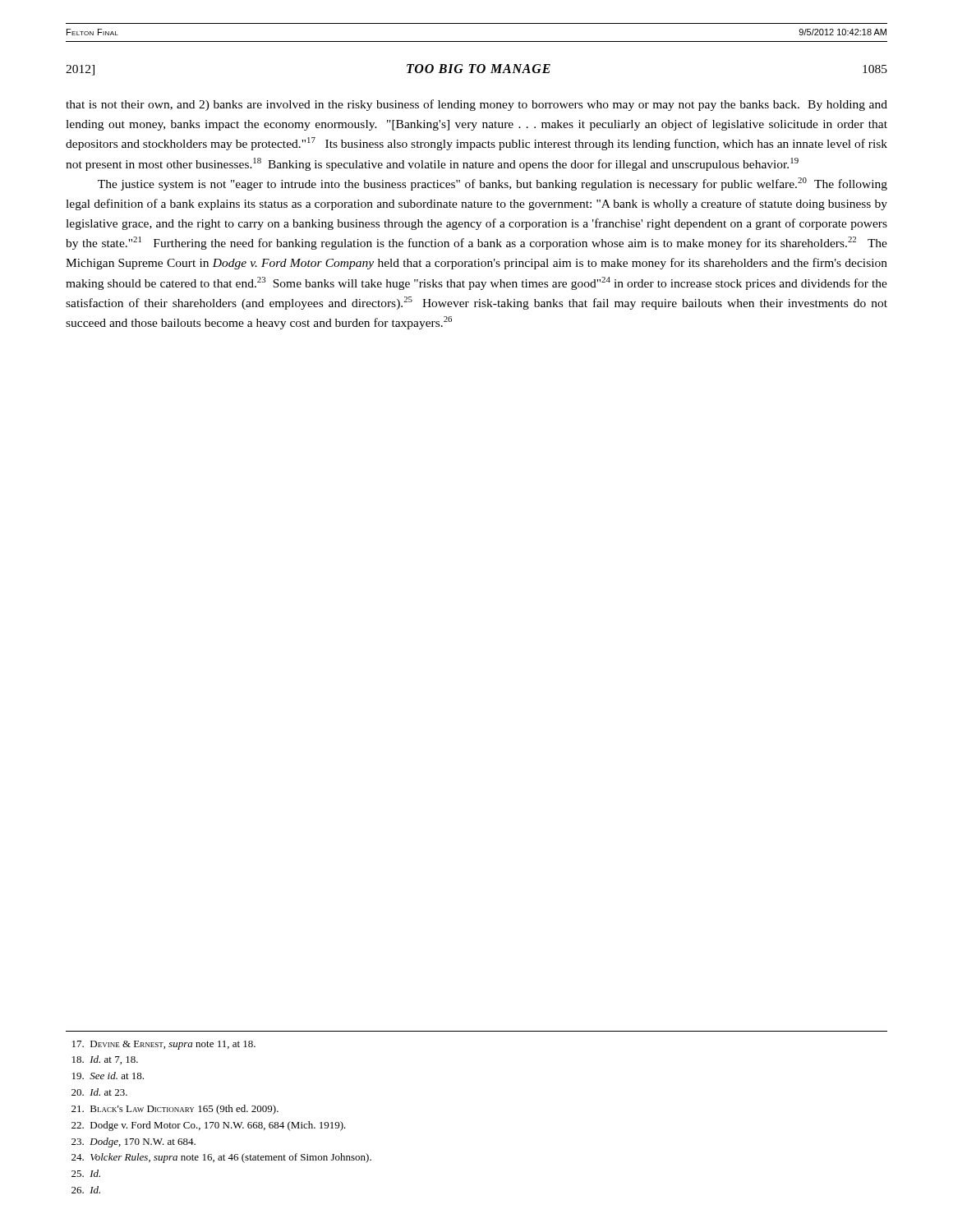Locate the region starting "Black's Law Dictionary"
Viewport: 953px width, 1232px height.
click(x=172, y=1108)
